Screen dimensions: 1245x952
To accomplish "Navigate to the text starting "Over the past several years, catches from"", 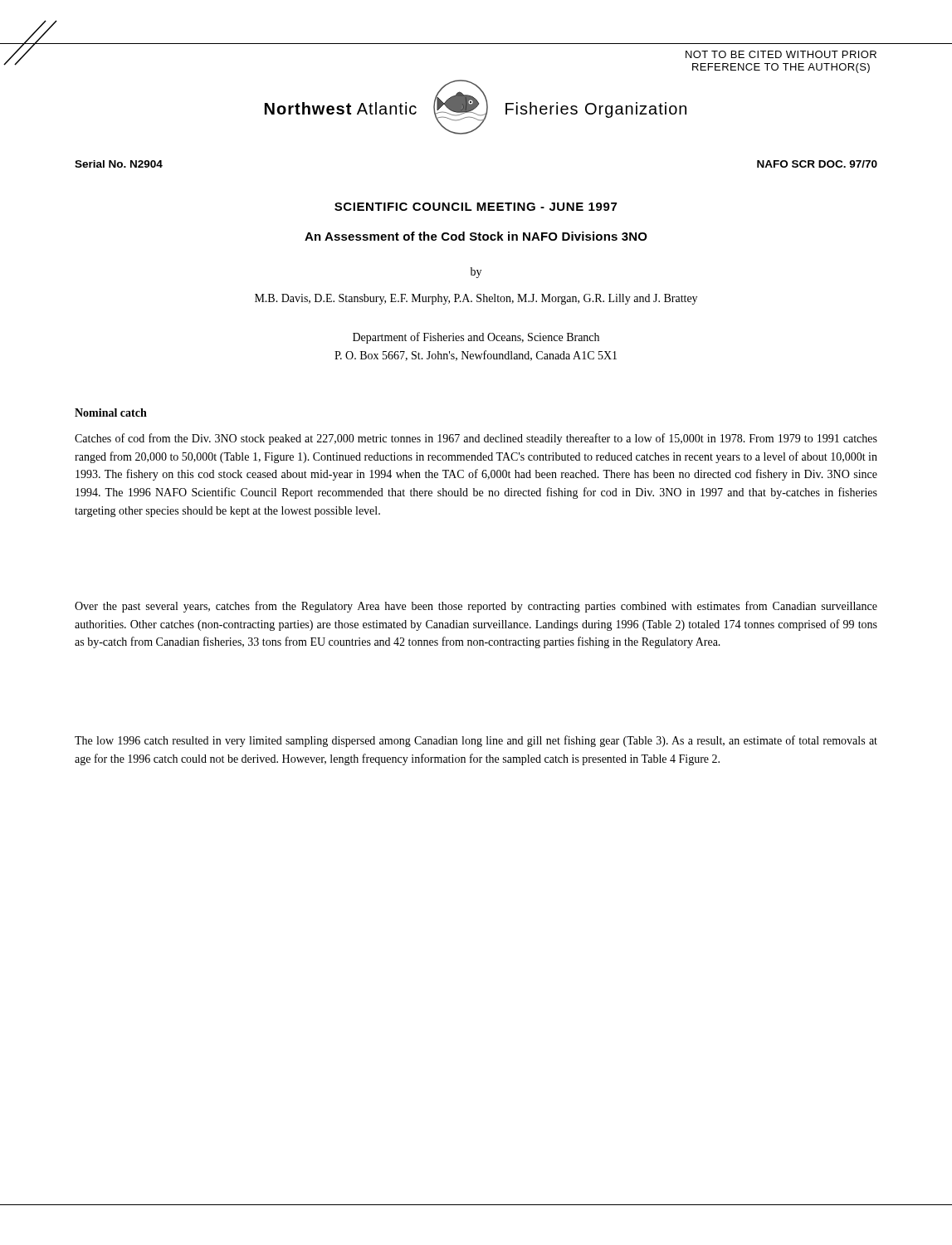I will pos(476,624).
